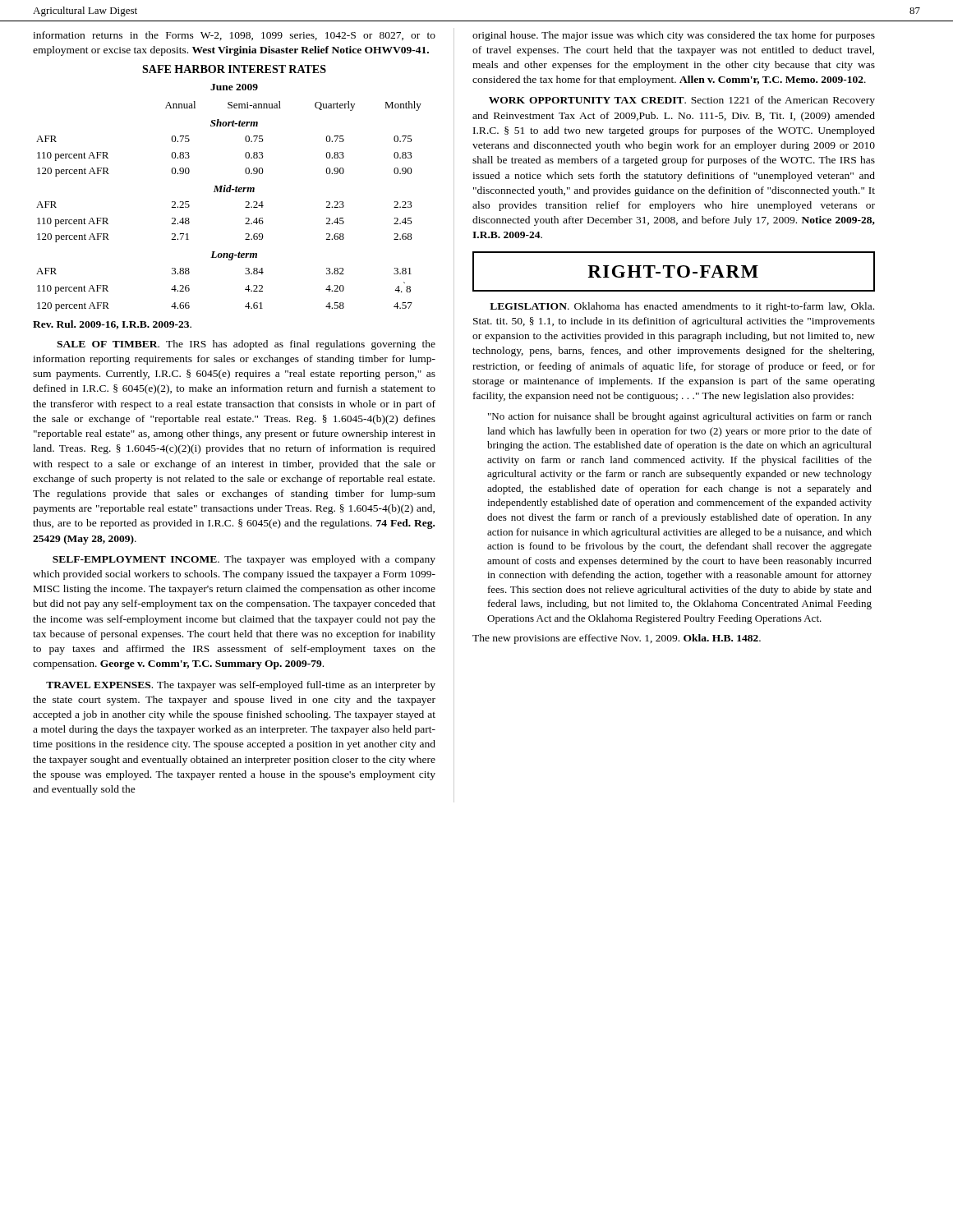The image size is (953, 1232).
Task: Click the passage that begins "TRAVEL EXPENSES. The taxpayer was self-employed"
Action: pos(234,737)
